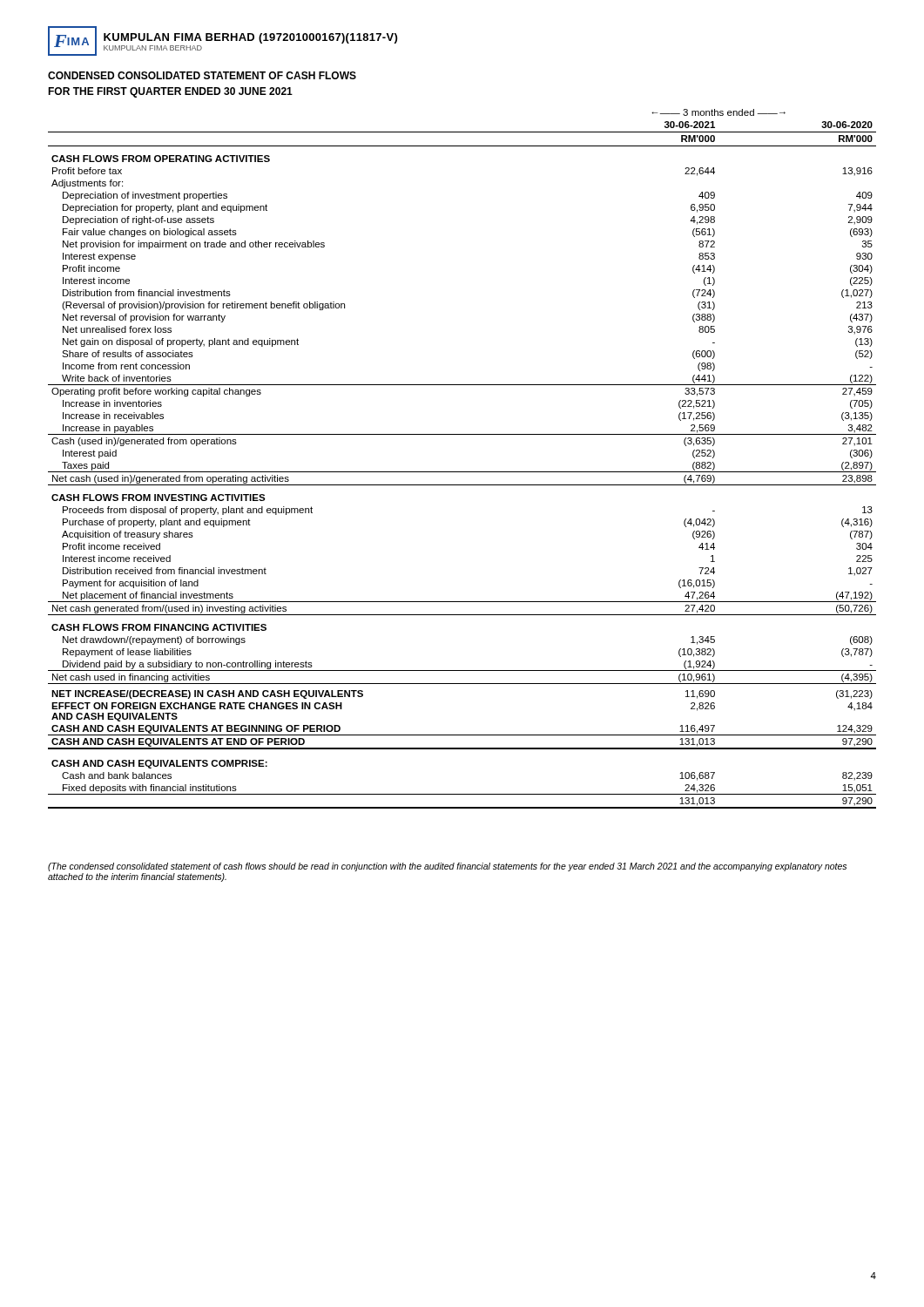This screenshot has height=1307, width=924.
Task: Point to the block beginning "(The condensed consolidated"
Action: [x=447, y=871]
